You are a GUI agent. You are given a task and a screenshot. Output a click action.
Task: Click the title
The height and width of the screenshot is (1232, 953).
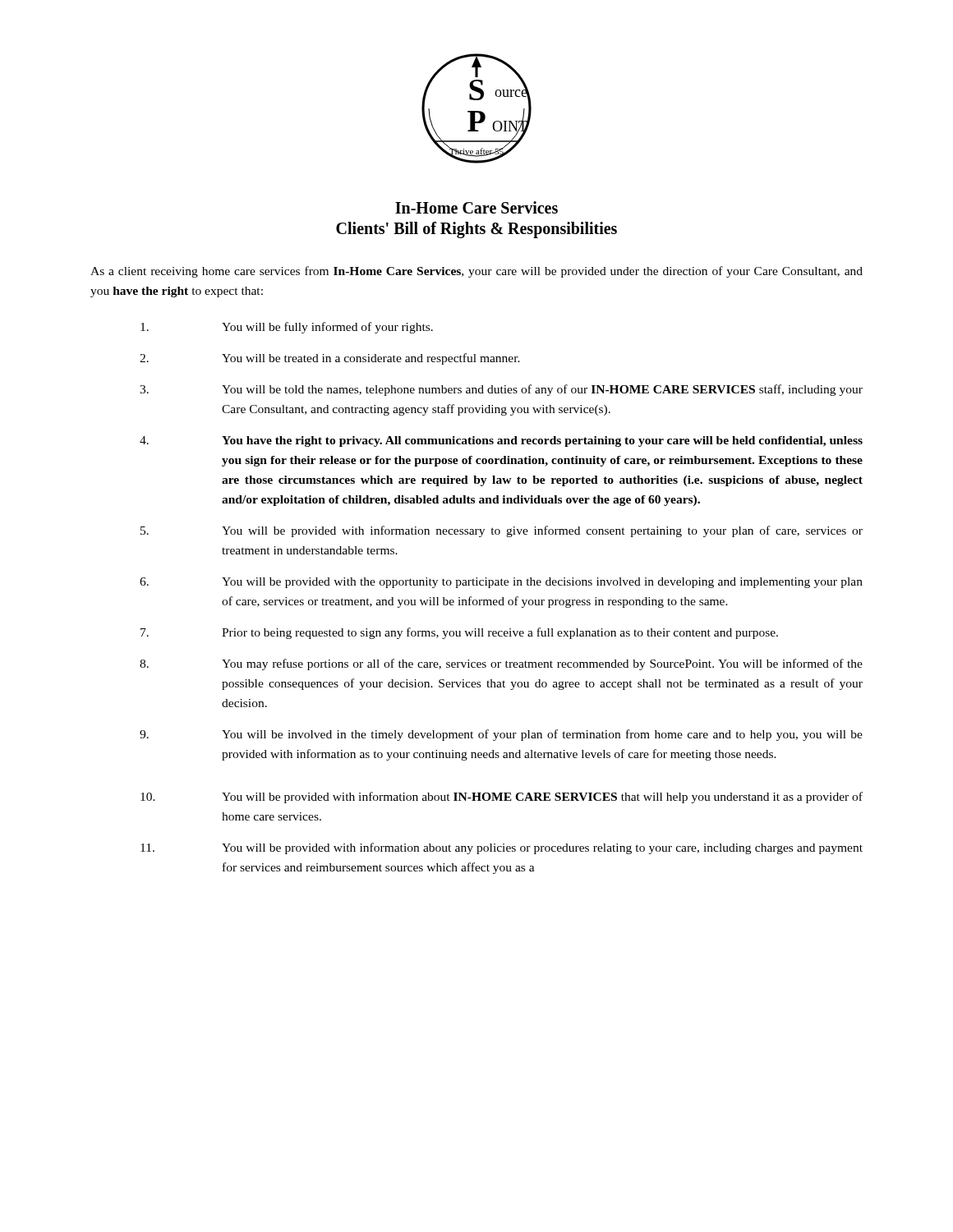coord(476,218)
